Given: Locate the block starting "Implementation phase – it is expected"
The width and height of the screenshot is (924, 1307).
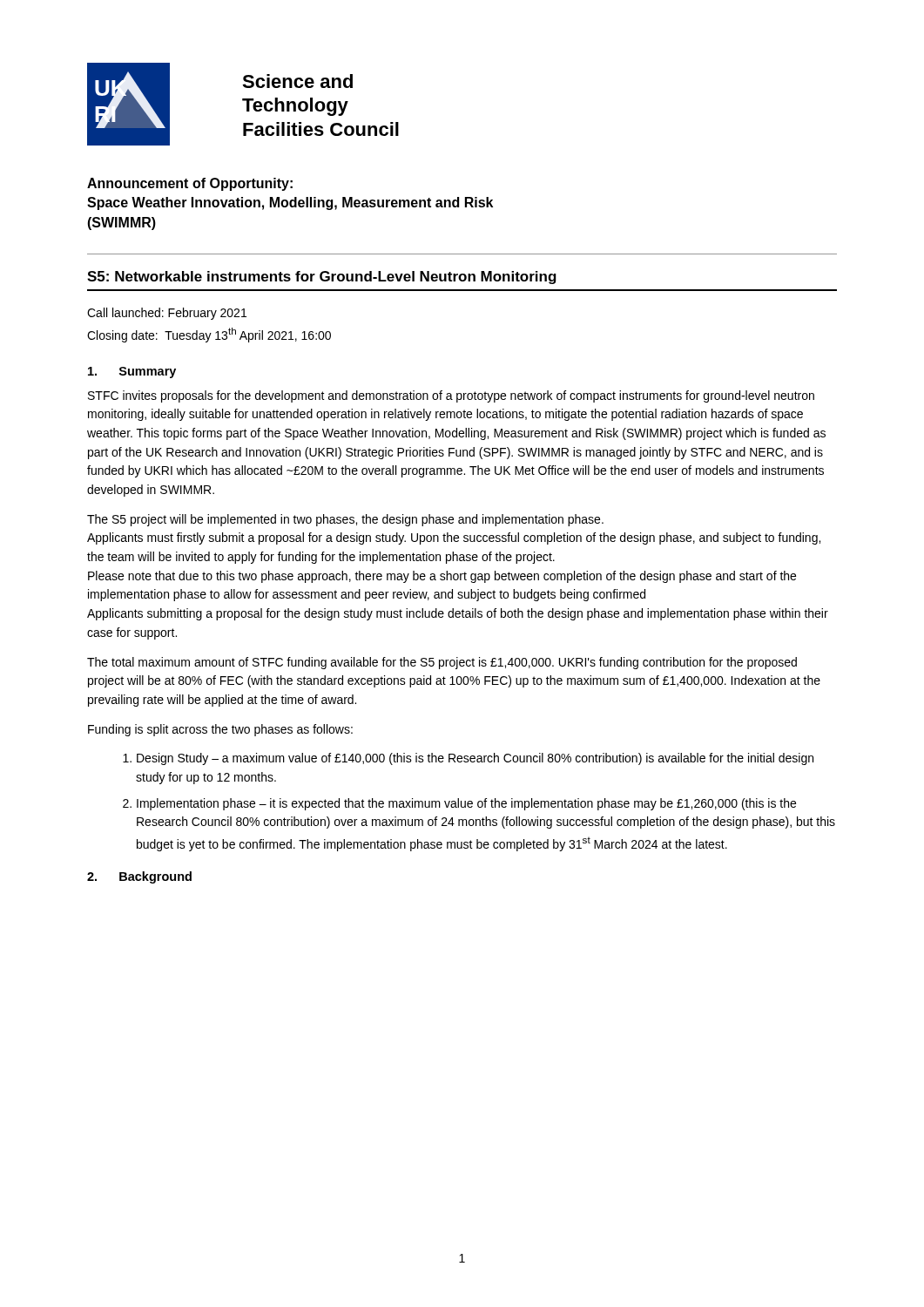Looking at the screenshot, I should click(x=478, y=824).
